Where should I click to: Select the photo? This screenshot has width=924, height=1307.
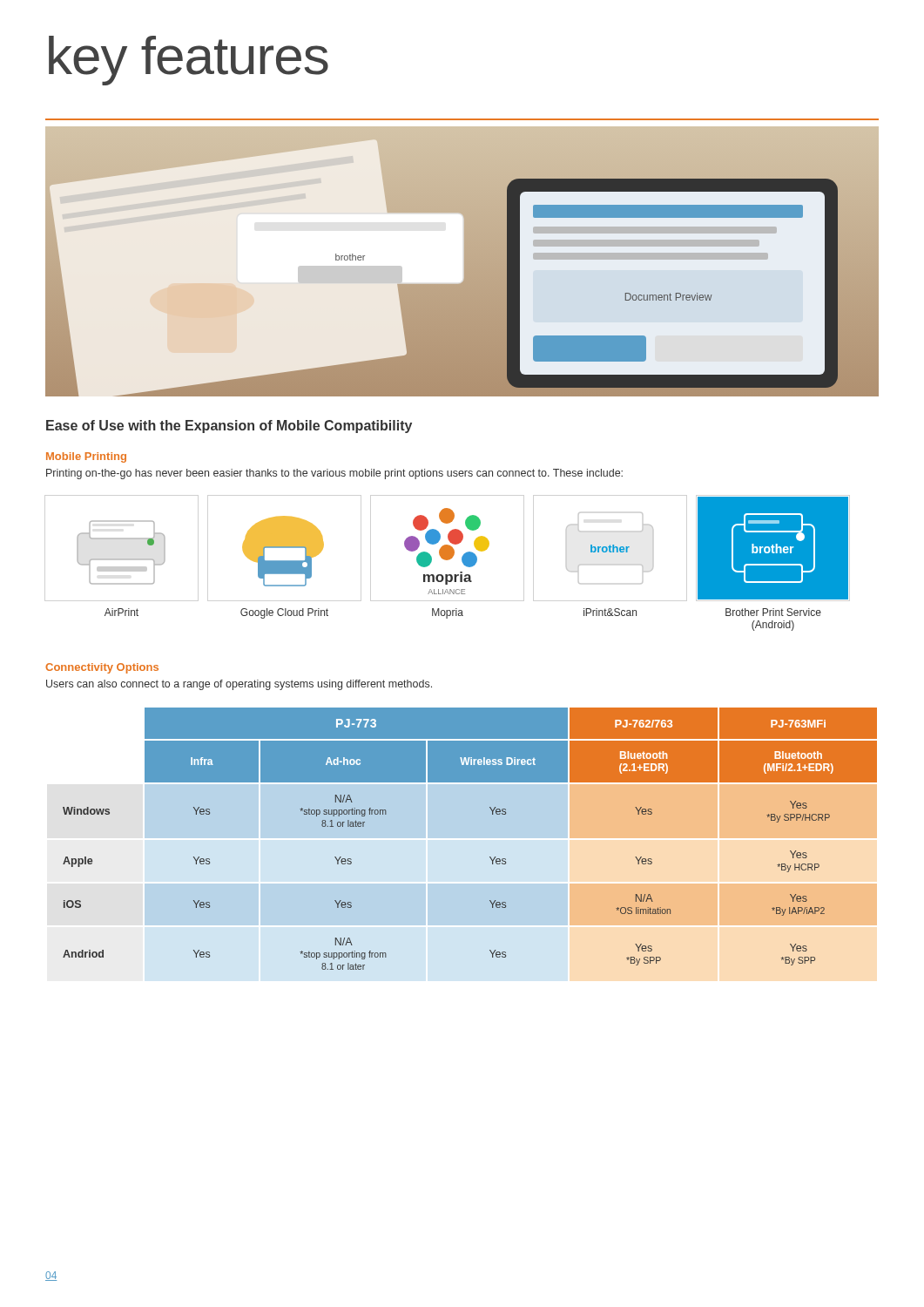[462, 261]
